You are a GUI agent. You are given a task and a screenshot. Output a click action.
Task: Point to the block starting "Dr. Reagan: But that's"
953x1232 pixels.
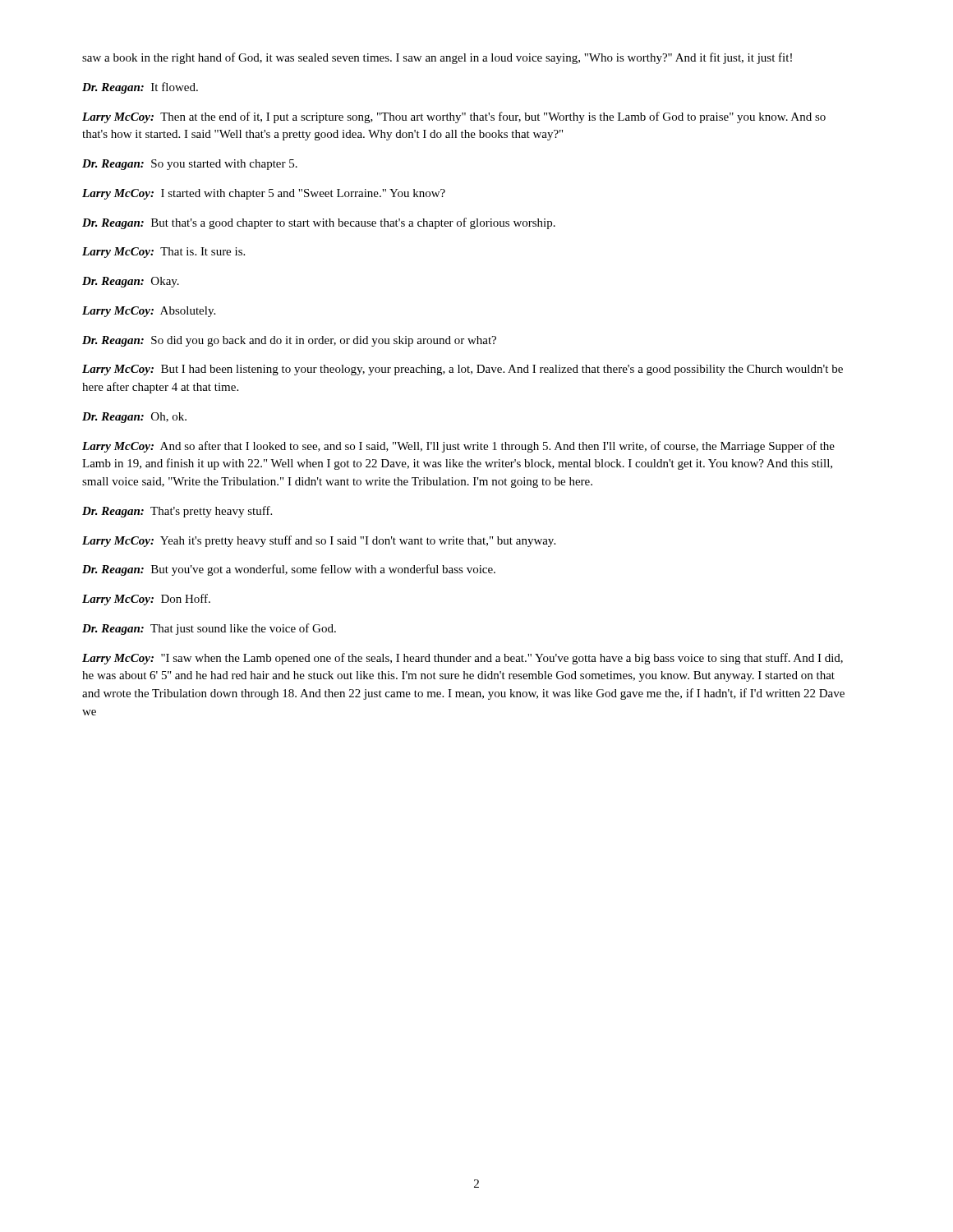tap(319, 222)
